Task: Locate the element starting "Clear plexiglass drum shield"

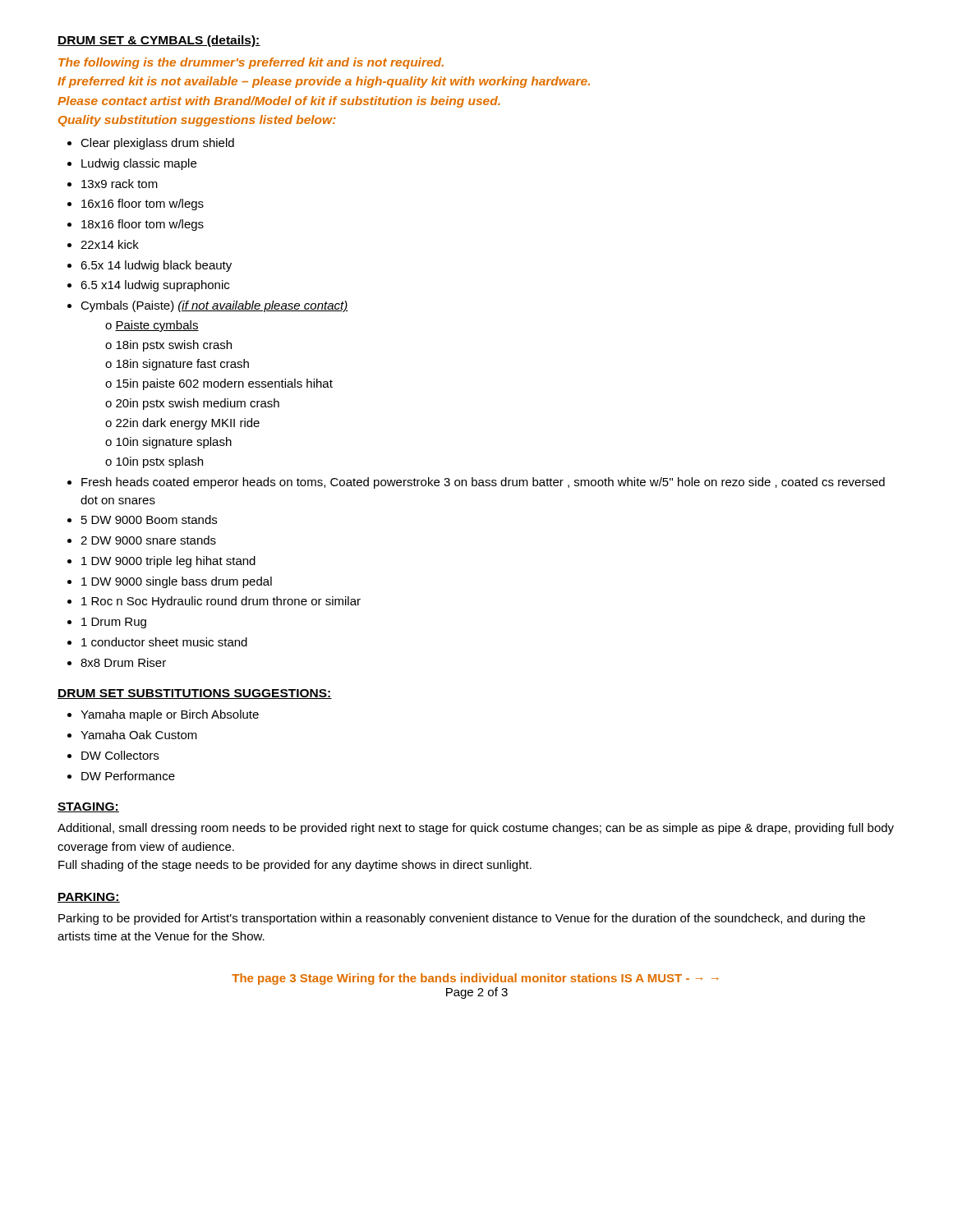Action: pyautogui.click(x=158, y=142)
